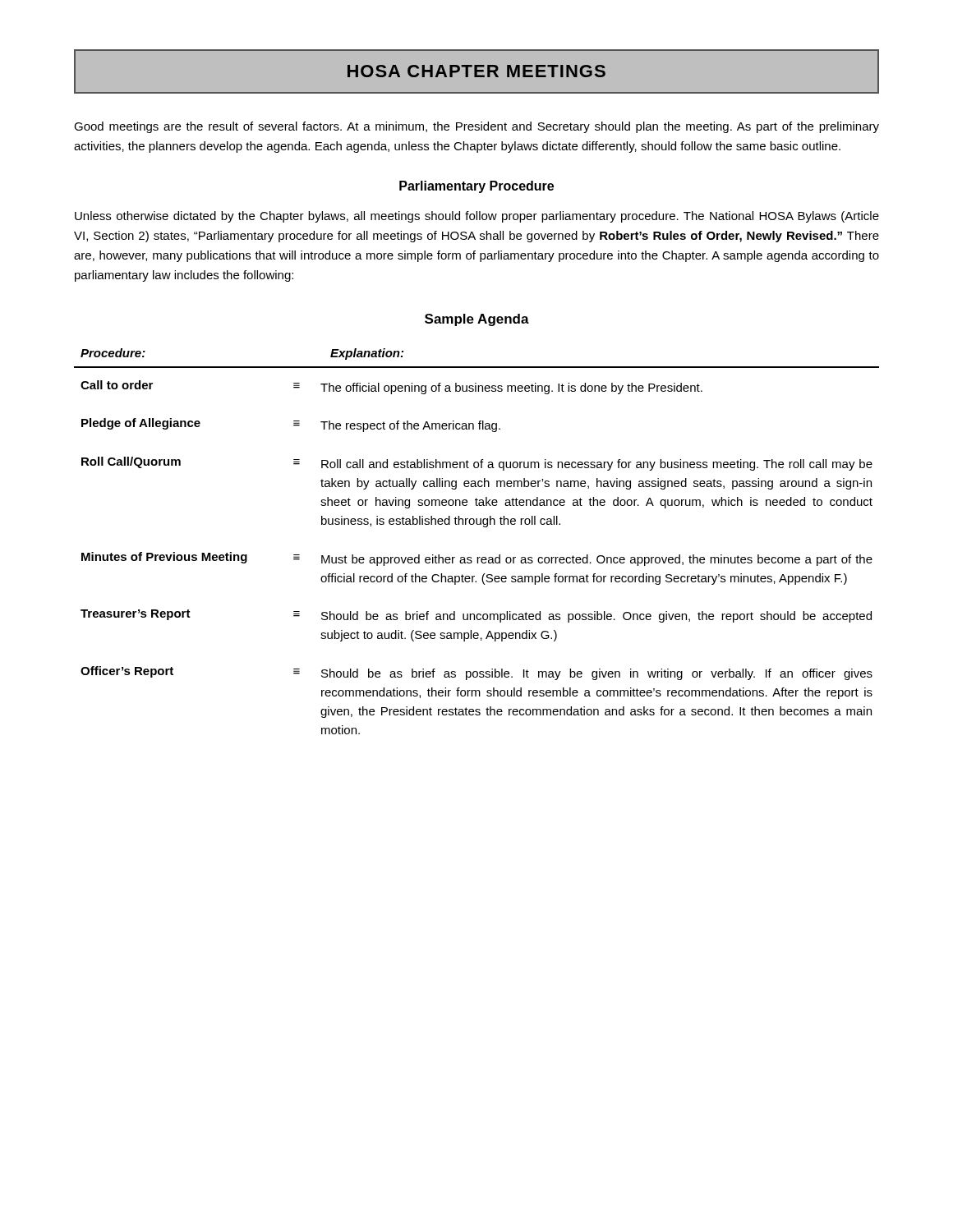Locate the text "Parliamentary Procedure"
Image resolution: width=953 pixels, height=1232 pixels.
pos(476,186)
